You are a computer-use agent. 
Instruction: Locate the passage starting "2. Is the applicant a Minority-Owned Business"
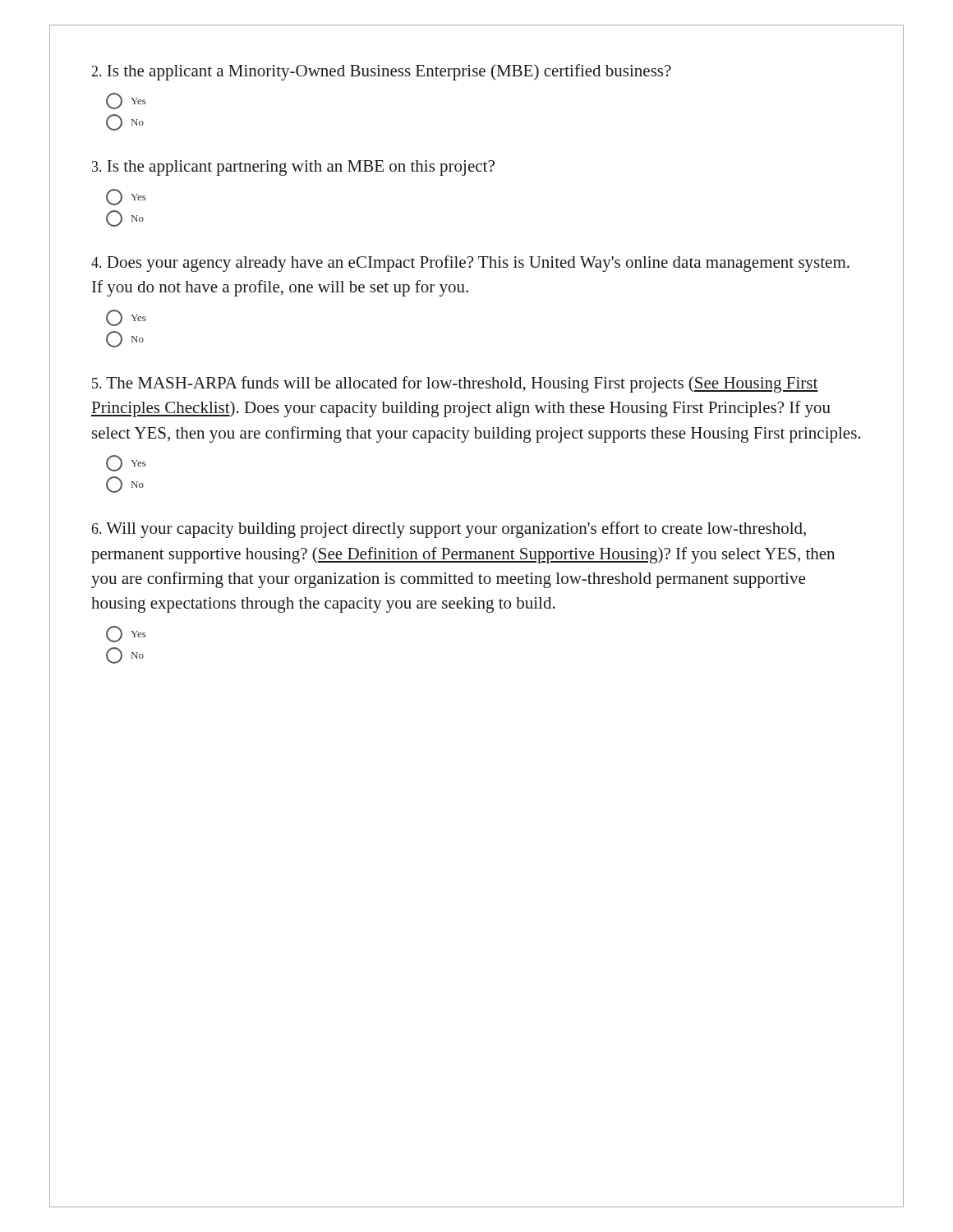click(382, 72)
